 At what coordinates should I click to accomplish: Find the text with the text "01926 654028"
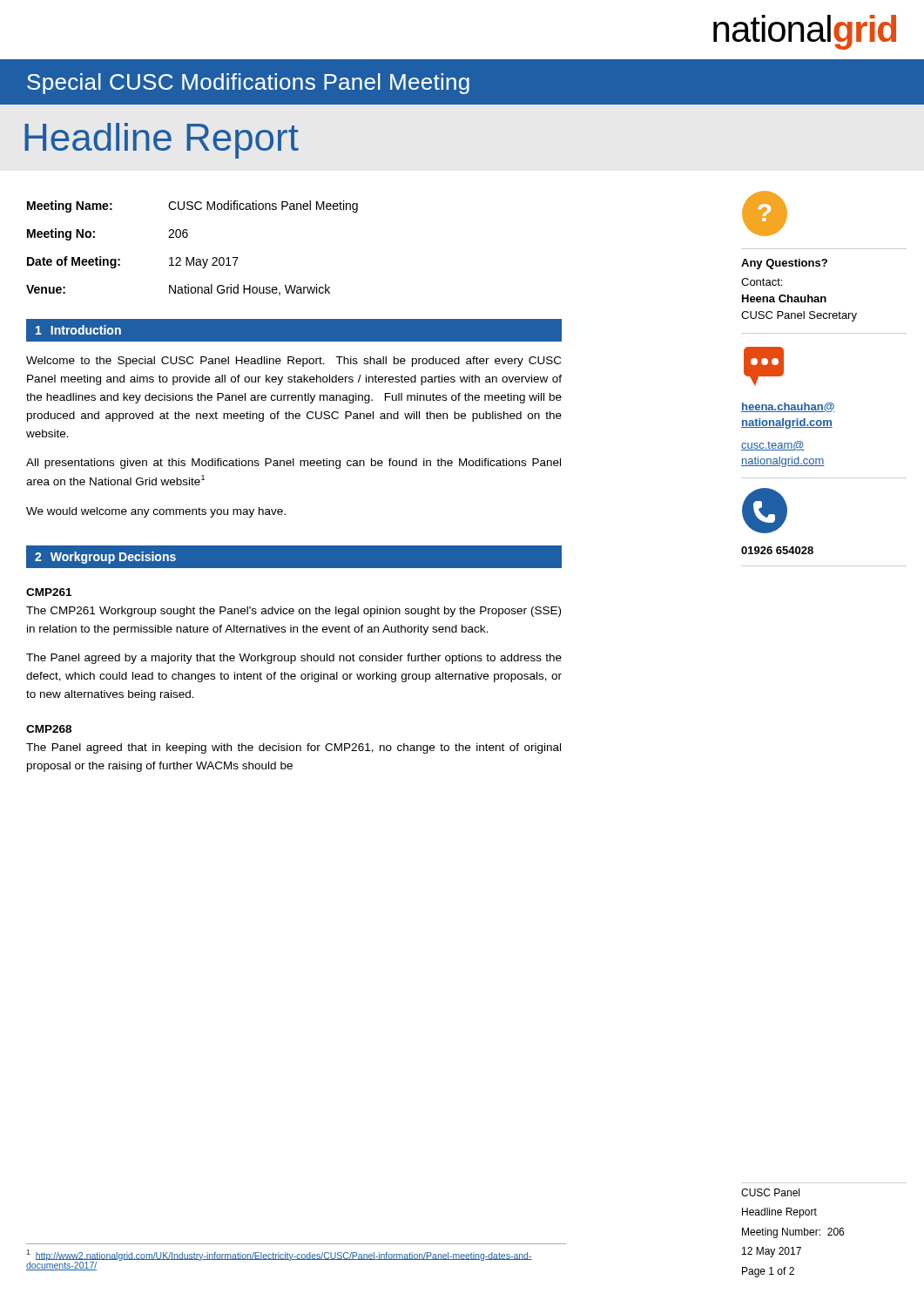(777, 551)
